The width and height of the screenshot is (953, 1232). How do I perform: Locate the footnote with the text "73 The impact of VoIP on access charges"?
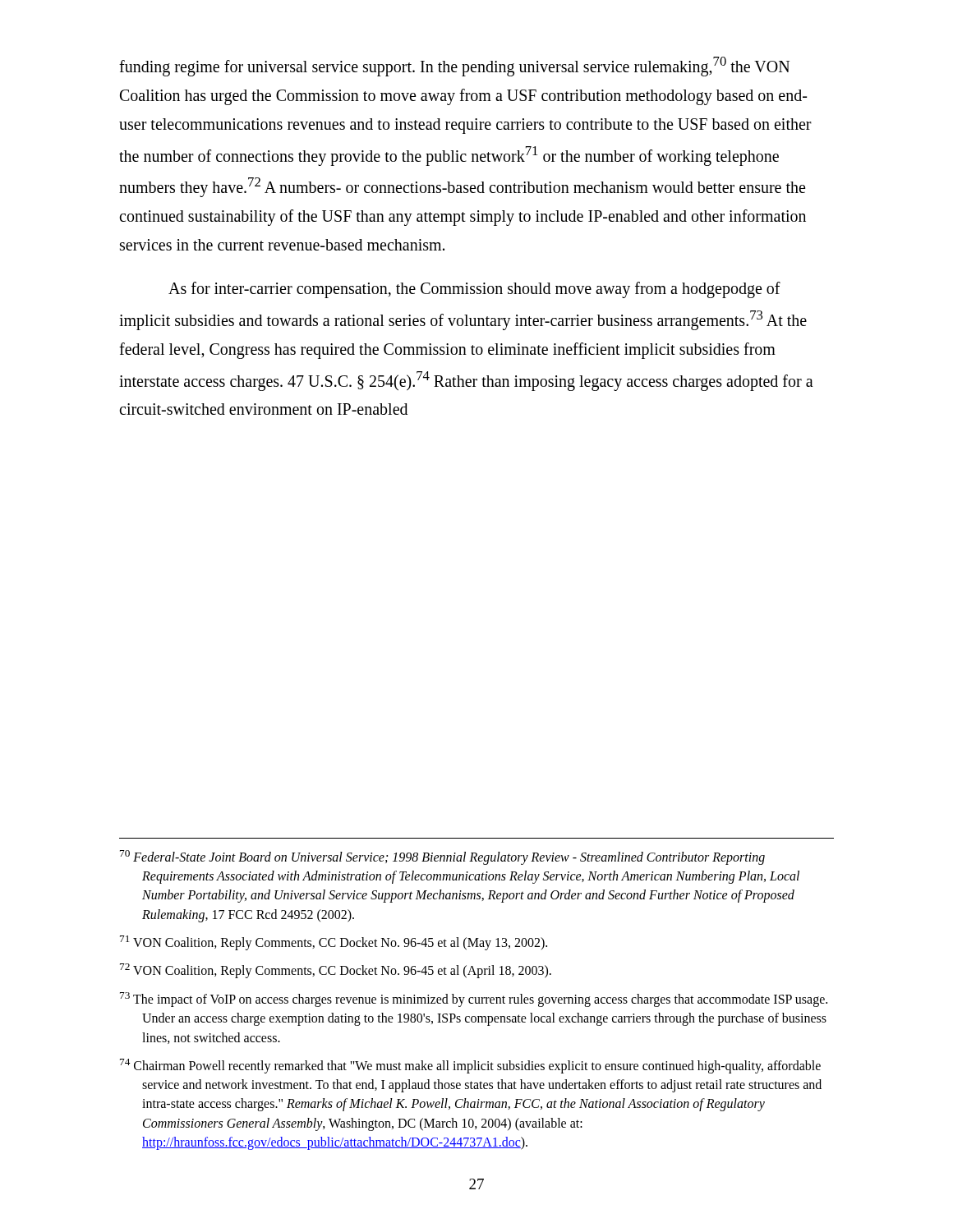[474, 1017]
